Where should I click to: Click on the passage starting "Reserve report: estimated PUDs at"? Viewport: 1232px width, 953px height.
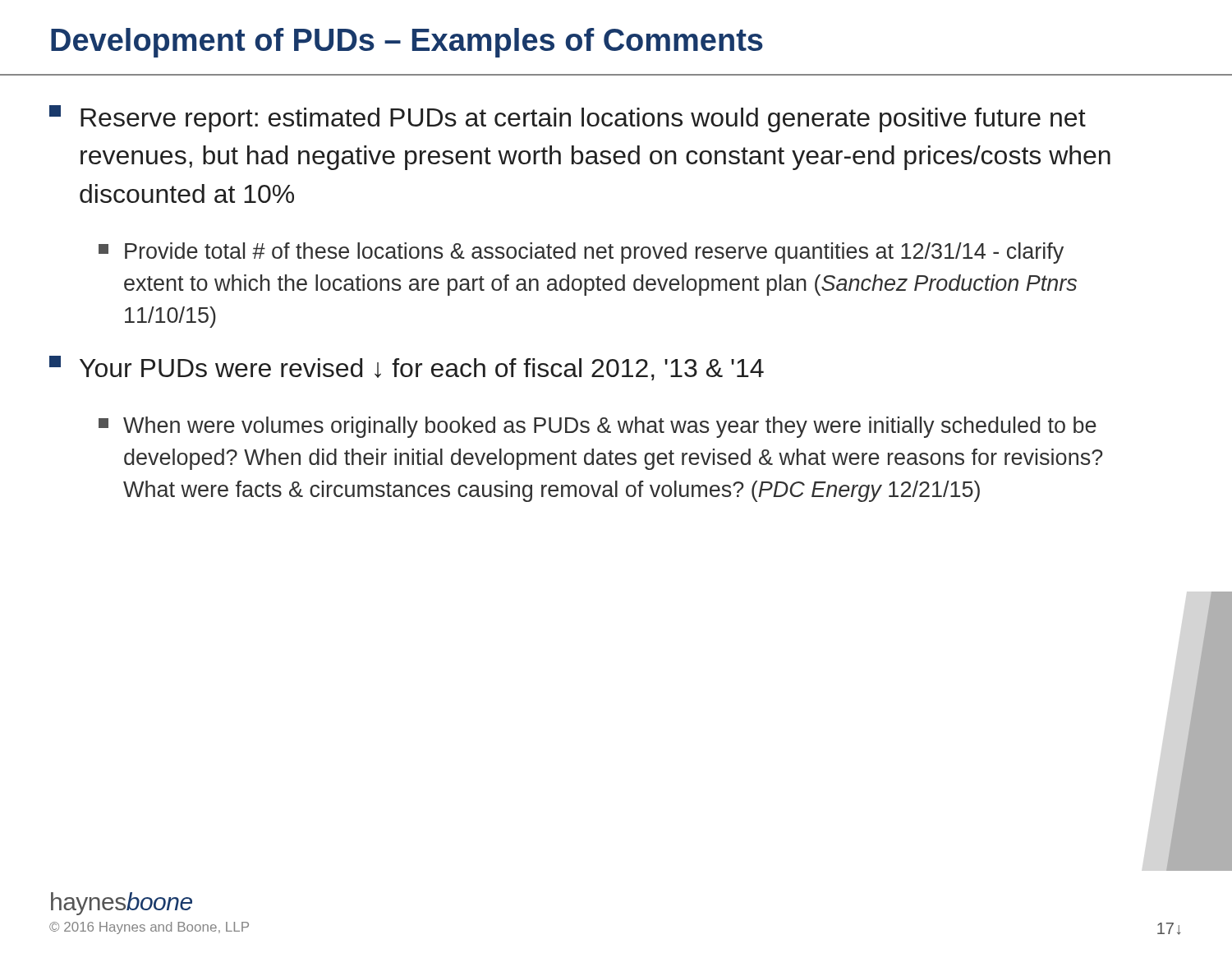point(583,156)
